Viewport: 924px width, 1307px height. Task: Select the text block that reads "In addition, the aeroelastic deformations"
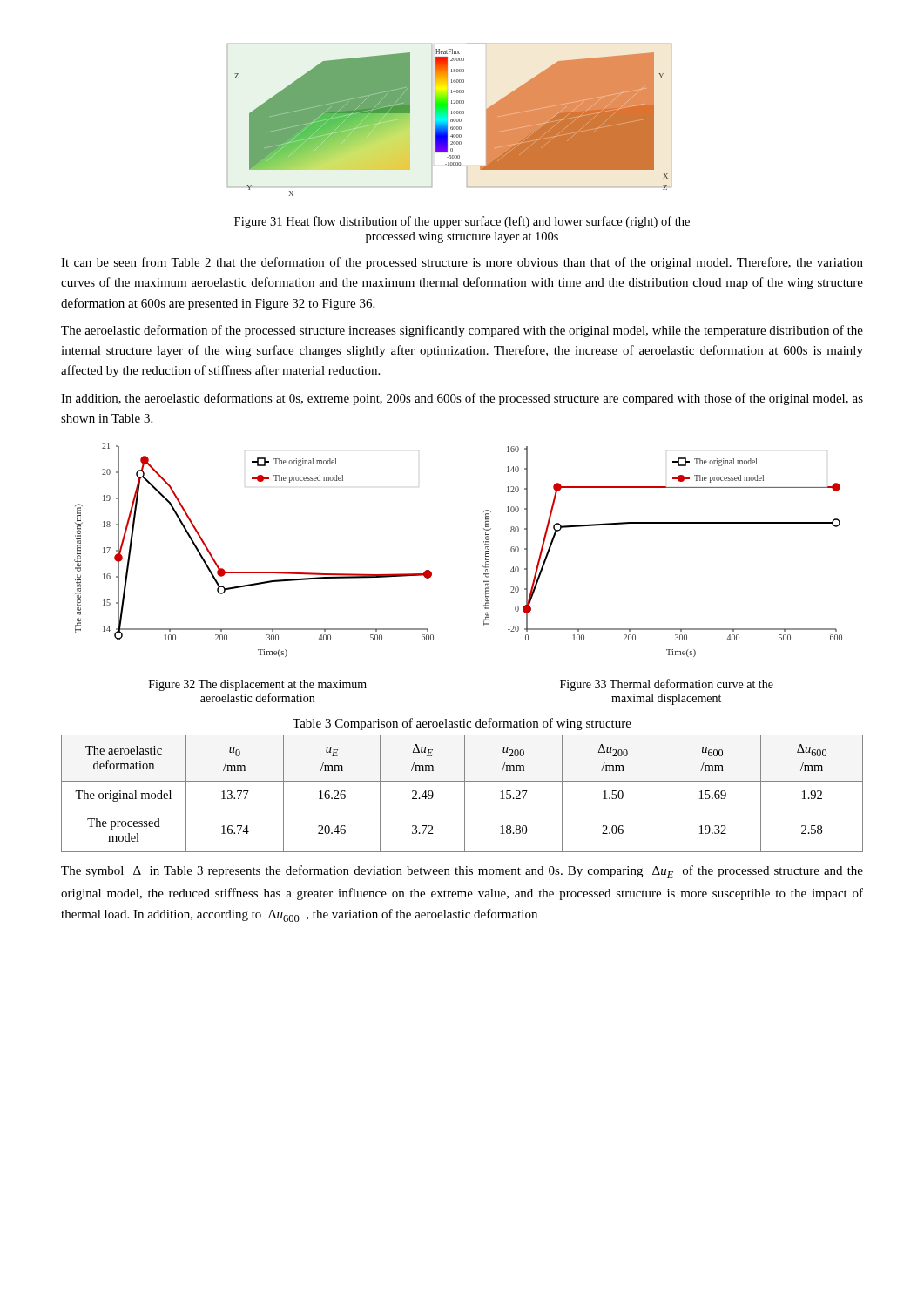click(462, 408)
